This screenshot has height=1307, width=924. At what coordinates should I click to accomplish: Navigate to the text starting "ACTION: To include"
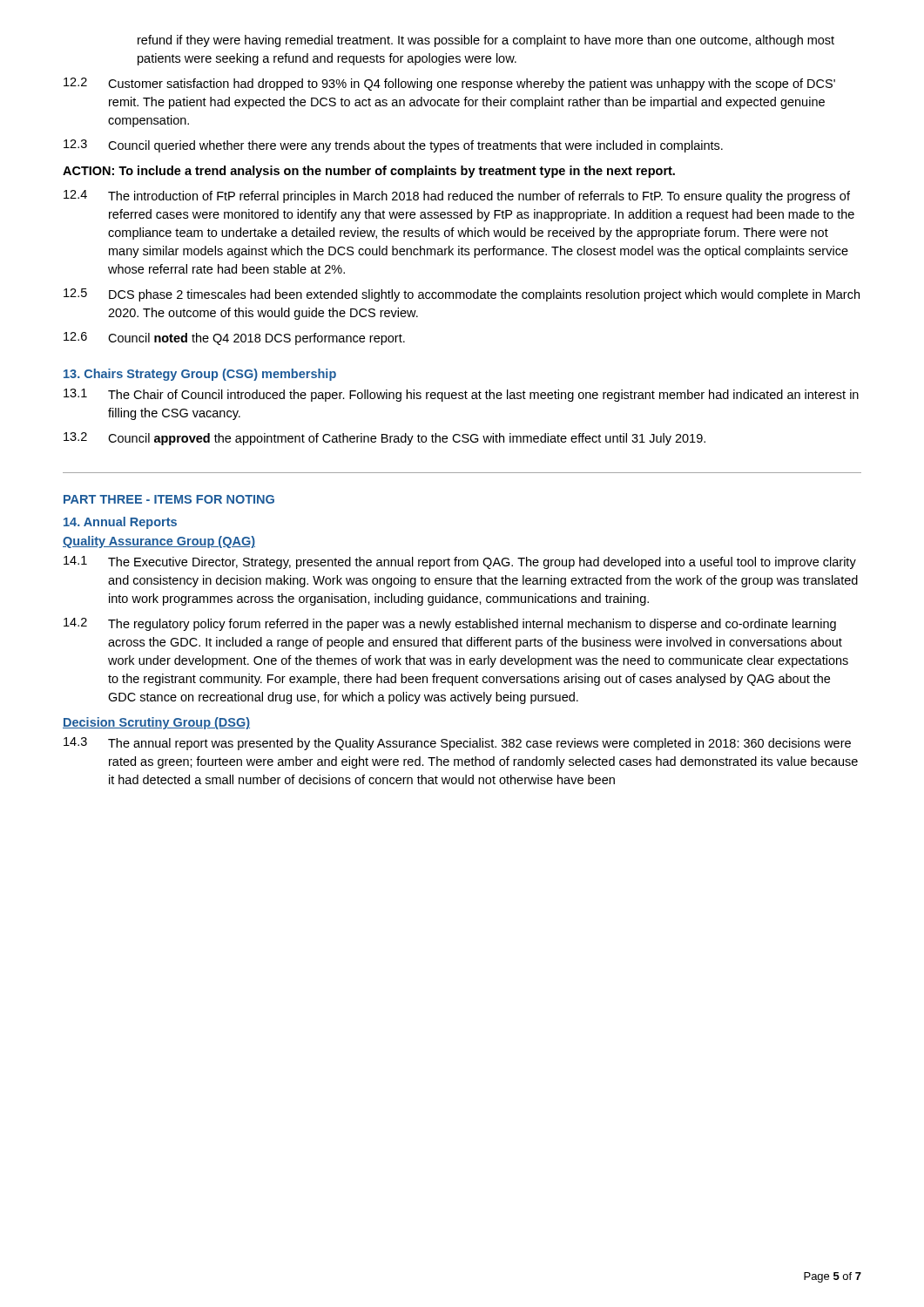coord(369,171)
